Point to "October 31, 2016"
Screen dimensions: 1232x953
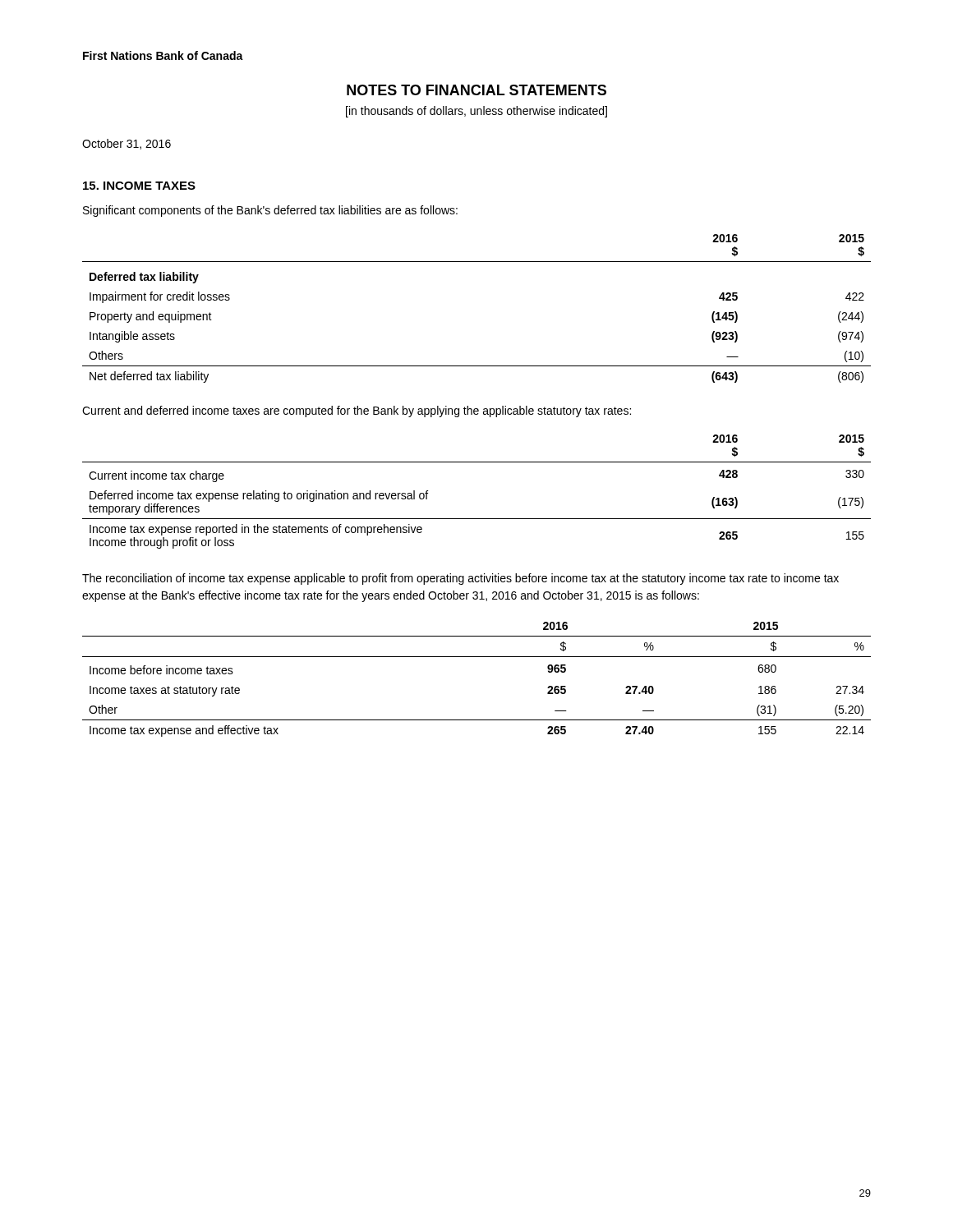[127, 144]
